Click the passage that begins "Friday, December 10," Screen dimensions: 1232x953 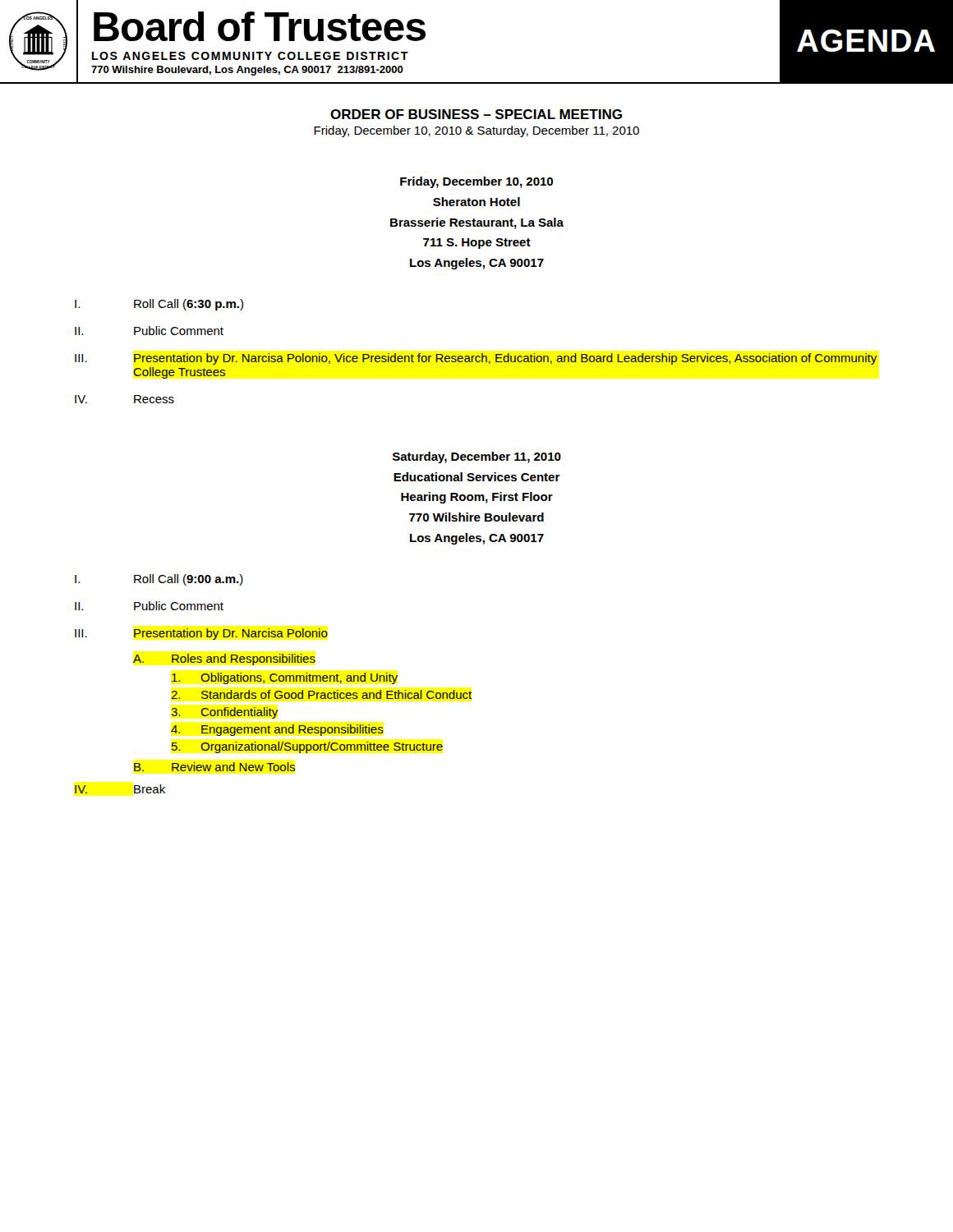tap(476, 222)
